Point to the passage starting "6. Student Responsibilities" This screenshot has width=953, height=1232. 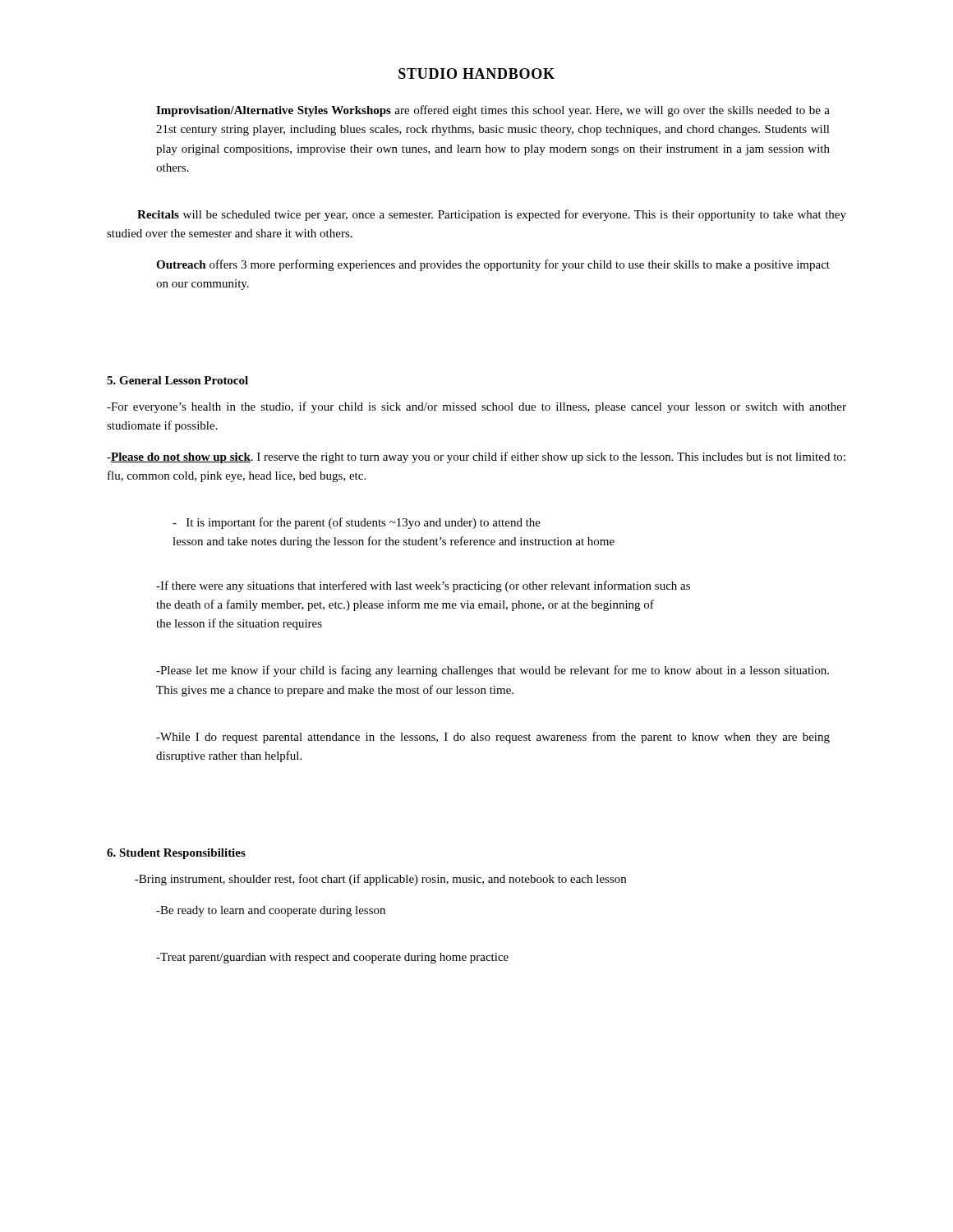(176, 853)
